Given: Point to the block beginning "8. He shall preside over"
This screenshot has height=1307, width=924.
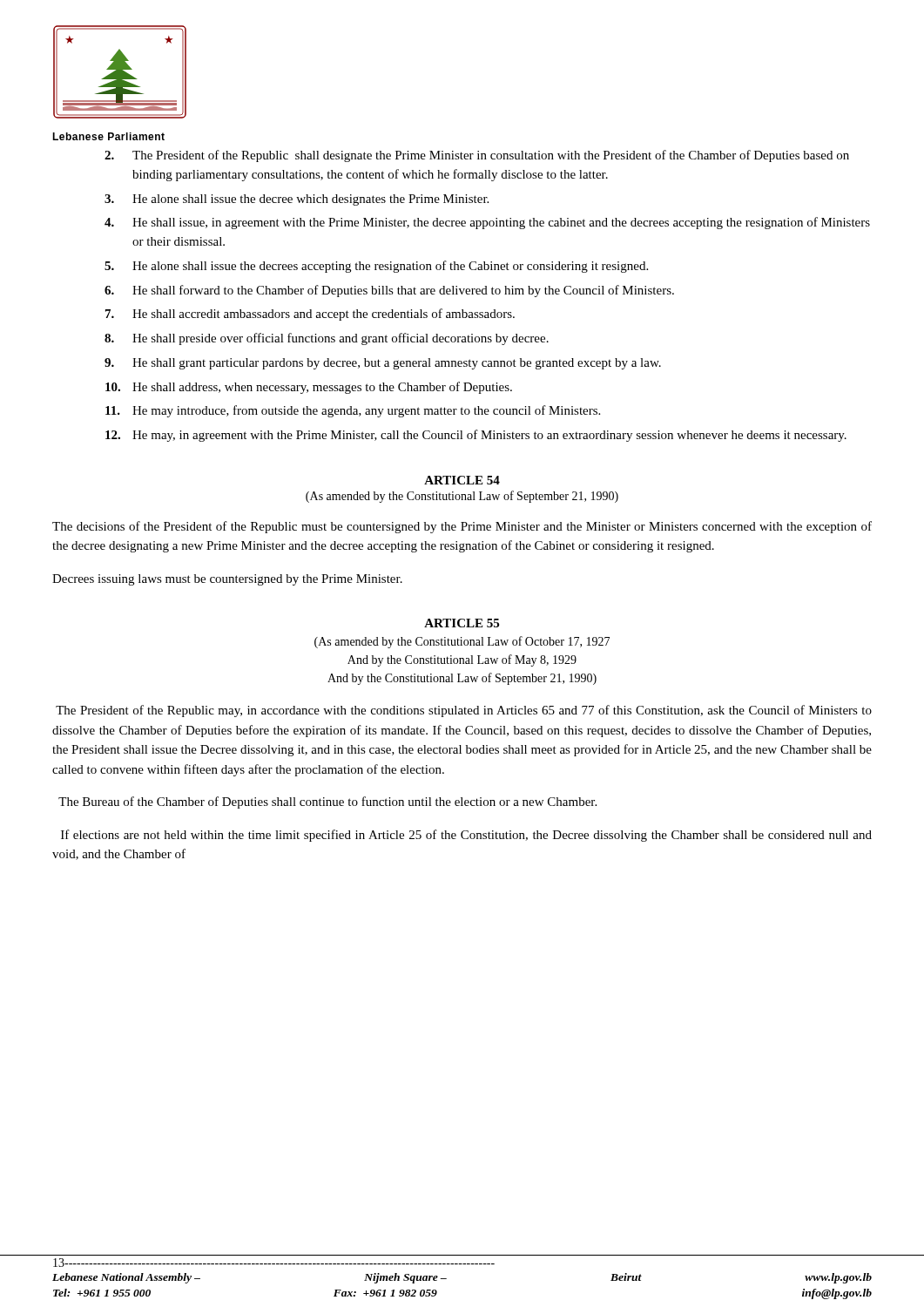Looking at the screenshot, I should click(488, 339).
